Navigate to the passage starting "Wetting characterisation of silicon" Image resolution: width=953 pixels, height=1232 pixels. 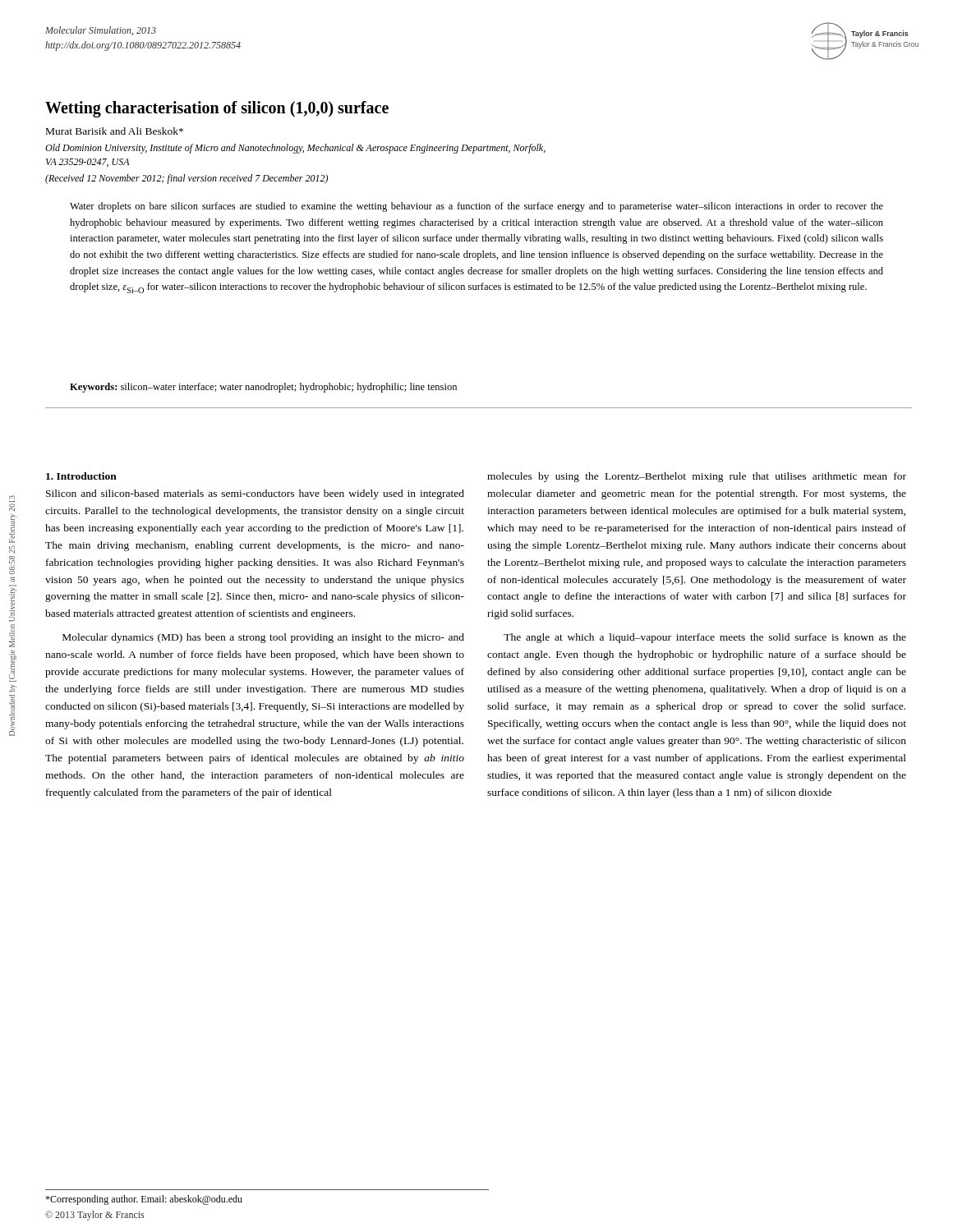217,109
